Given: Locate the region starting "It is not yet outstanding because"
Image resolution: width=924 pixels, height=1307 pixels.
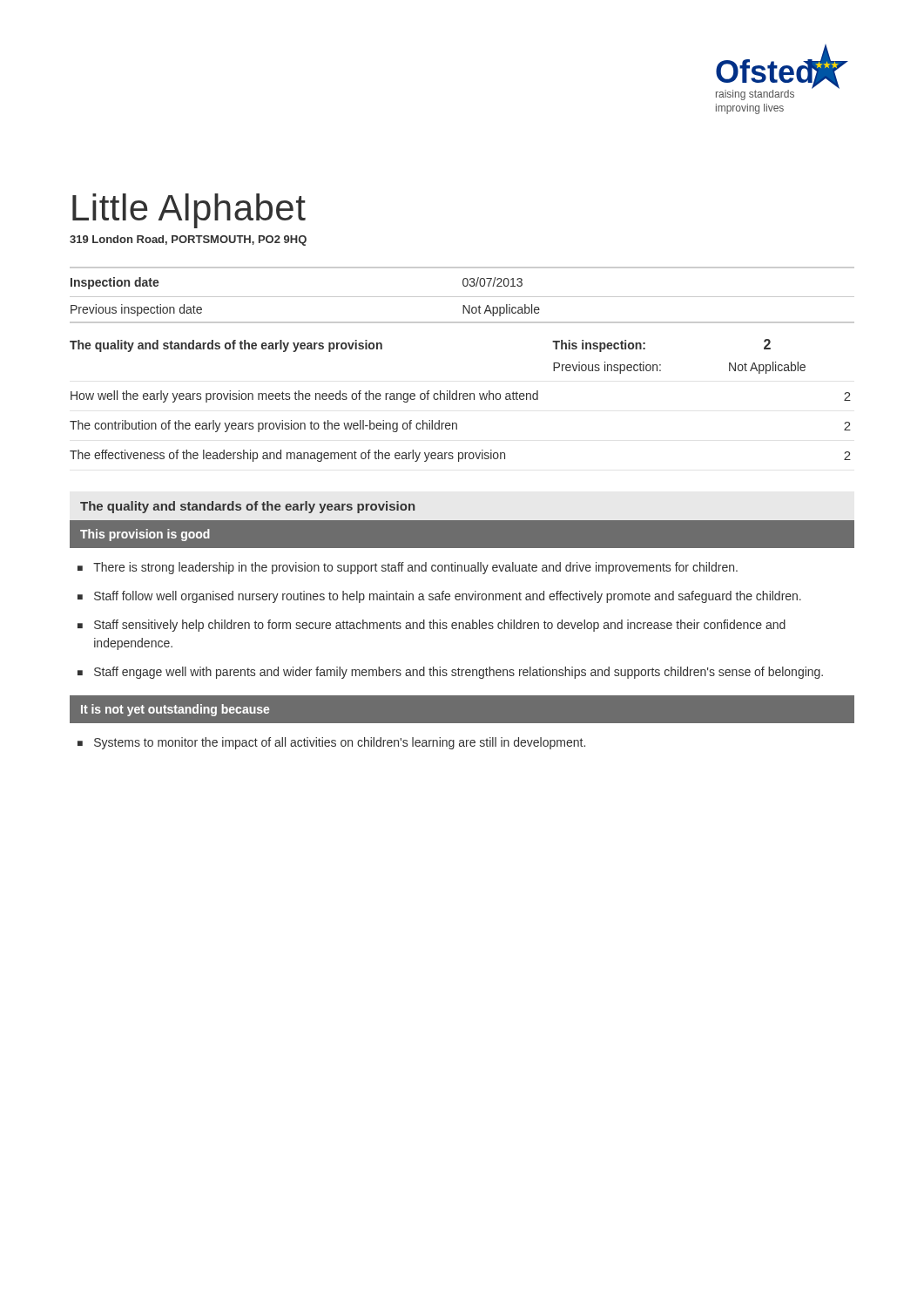Looking at the screenshot, I should pos(462,709).
